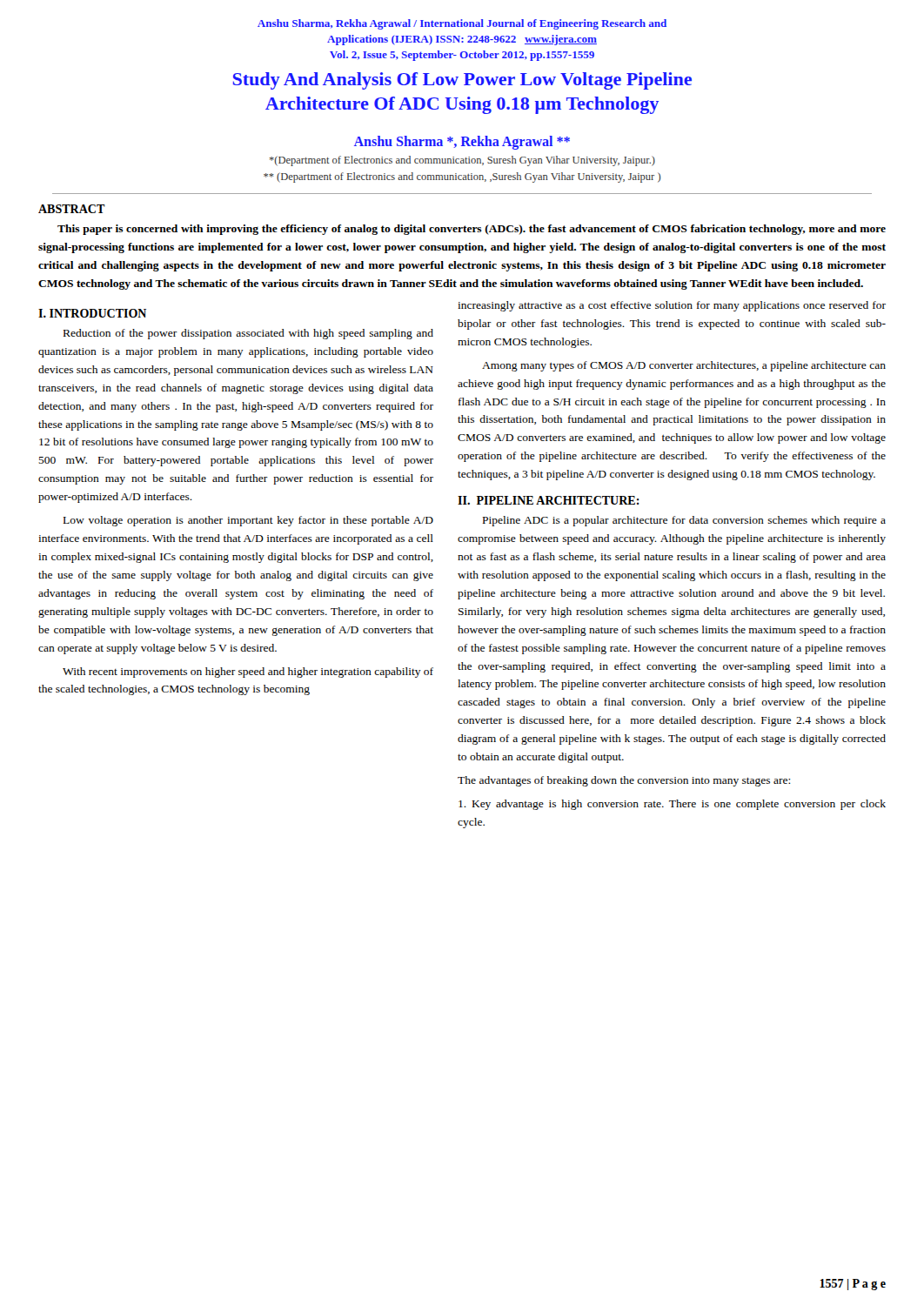Screen dimensions: 1305x924
Task: Select the section header containing "I. INTRODUCTION"
Action: (x=92, y=314)
